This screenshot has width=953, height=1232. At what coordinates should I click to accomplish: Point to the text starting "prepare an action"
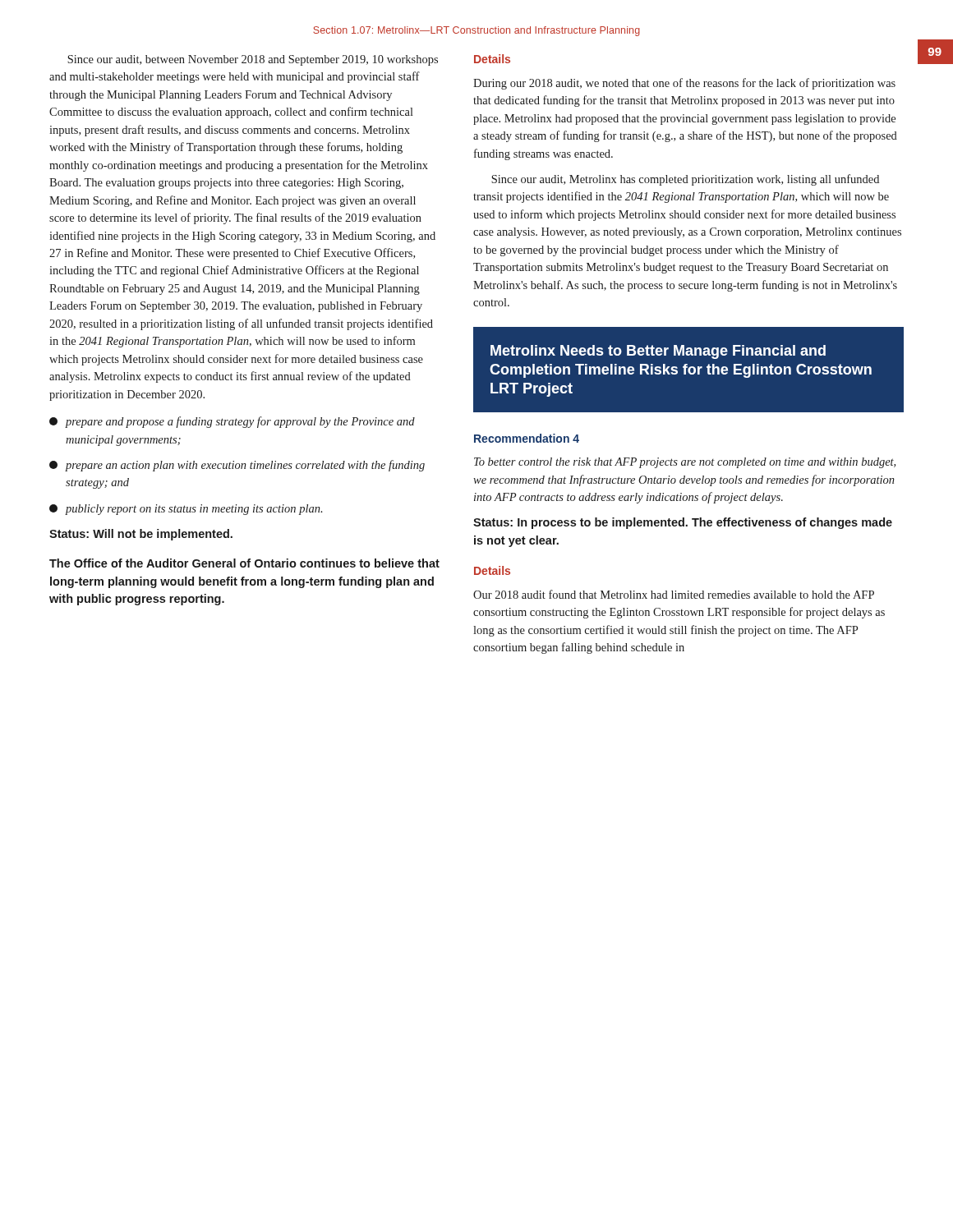tap(246, 474)
